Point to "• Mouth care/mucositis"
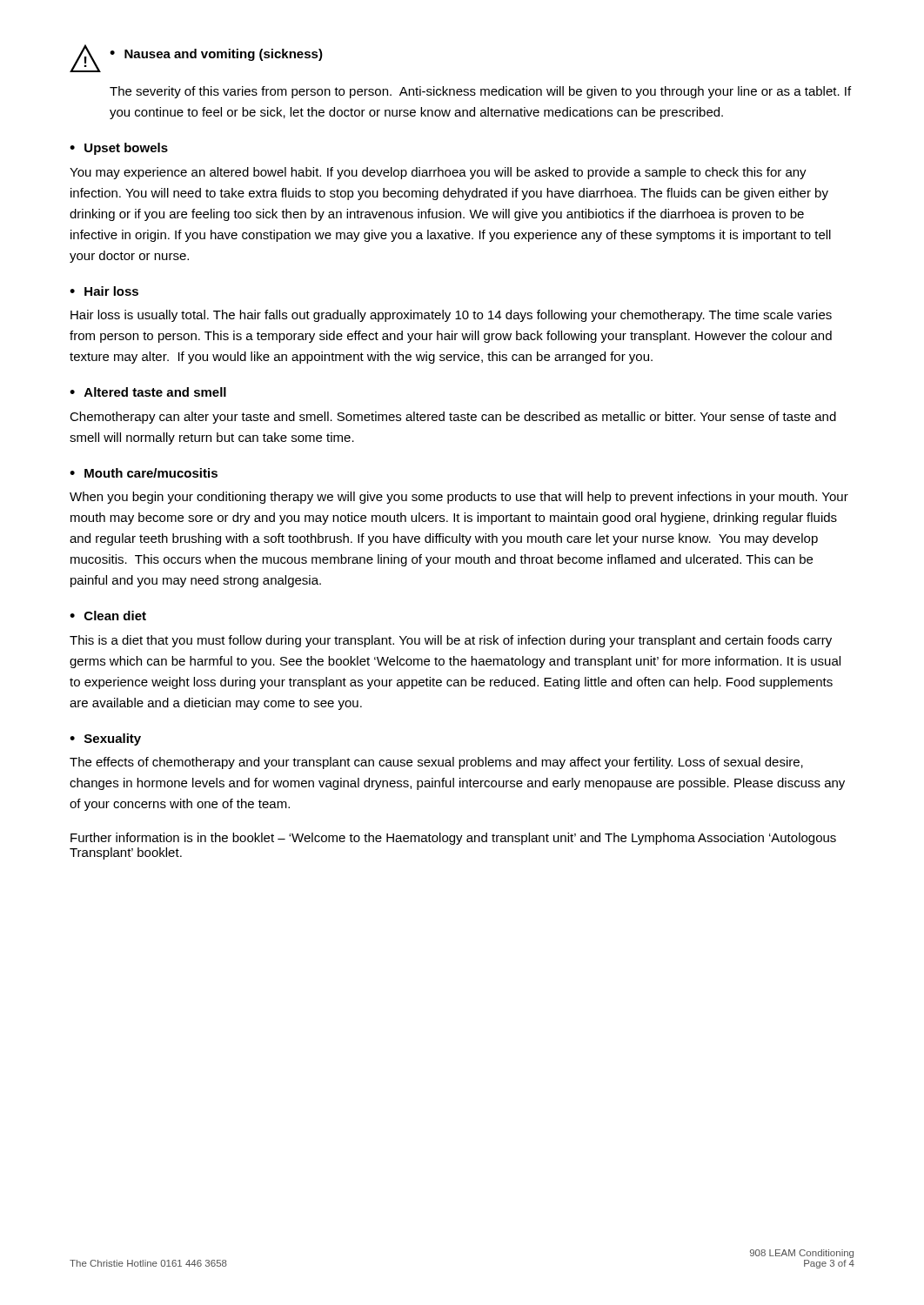Viewport: 924px width, 1305px height. point(144,473)
